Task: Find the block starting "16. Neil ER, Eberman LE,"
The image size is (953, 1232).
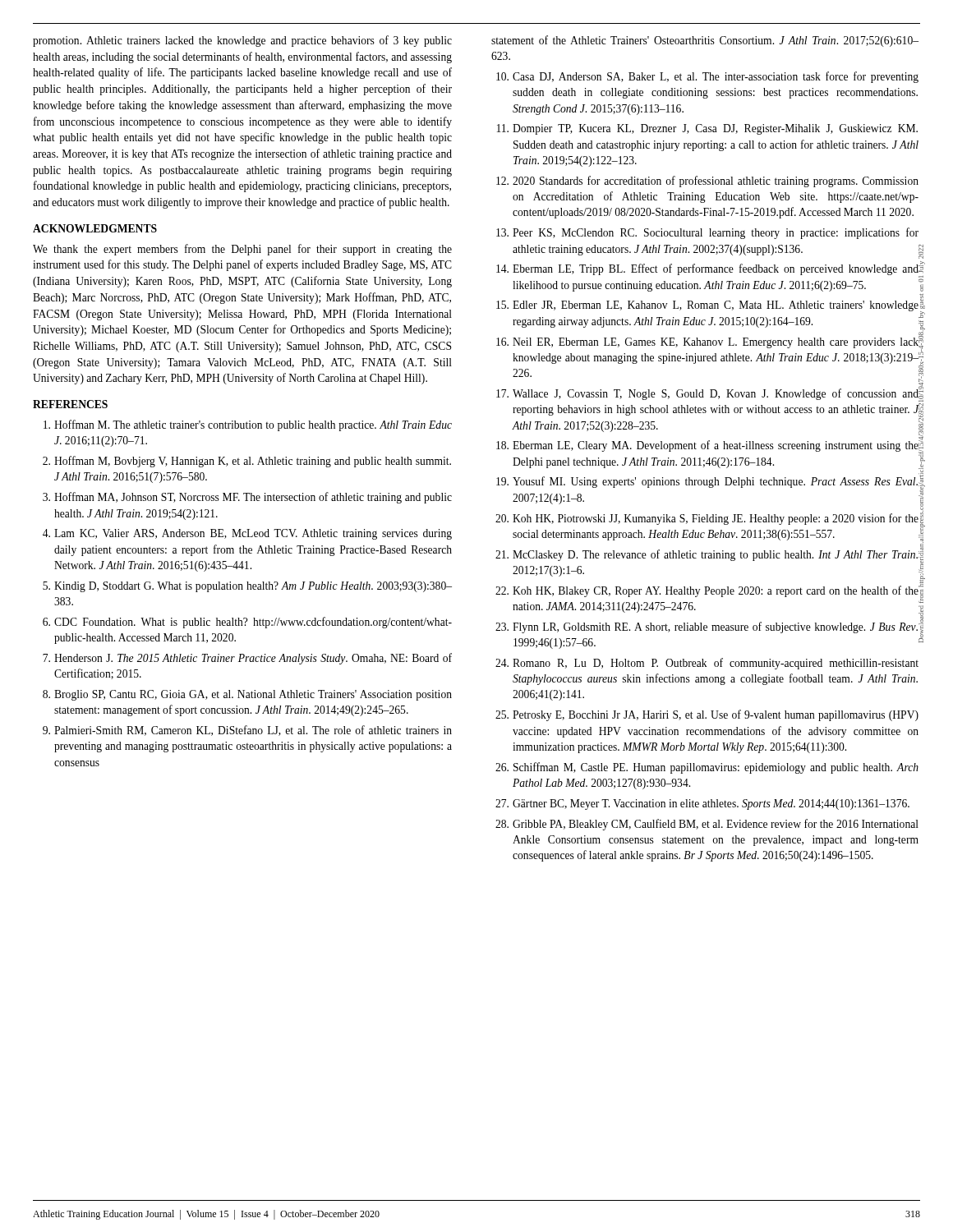Action: [705, 358]
